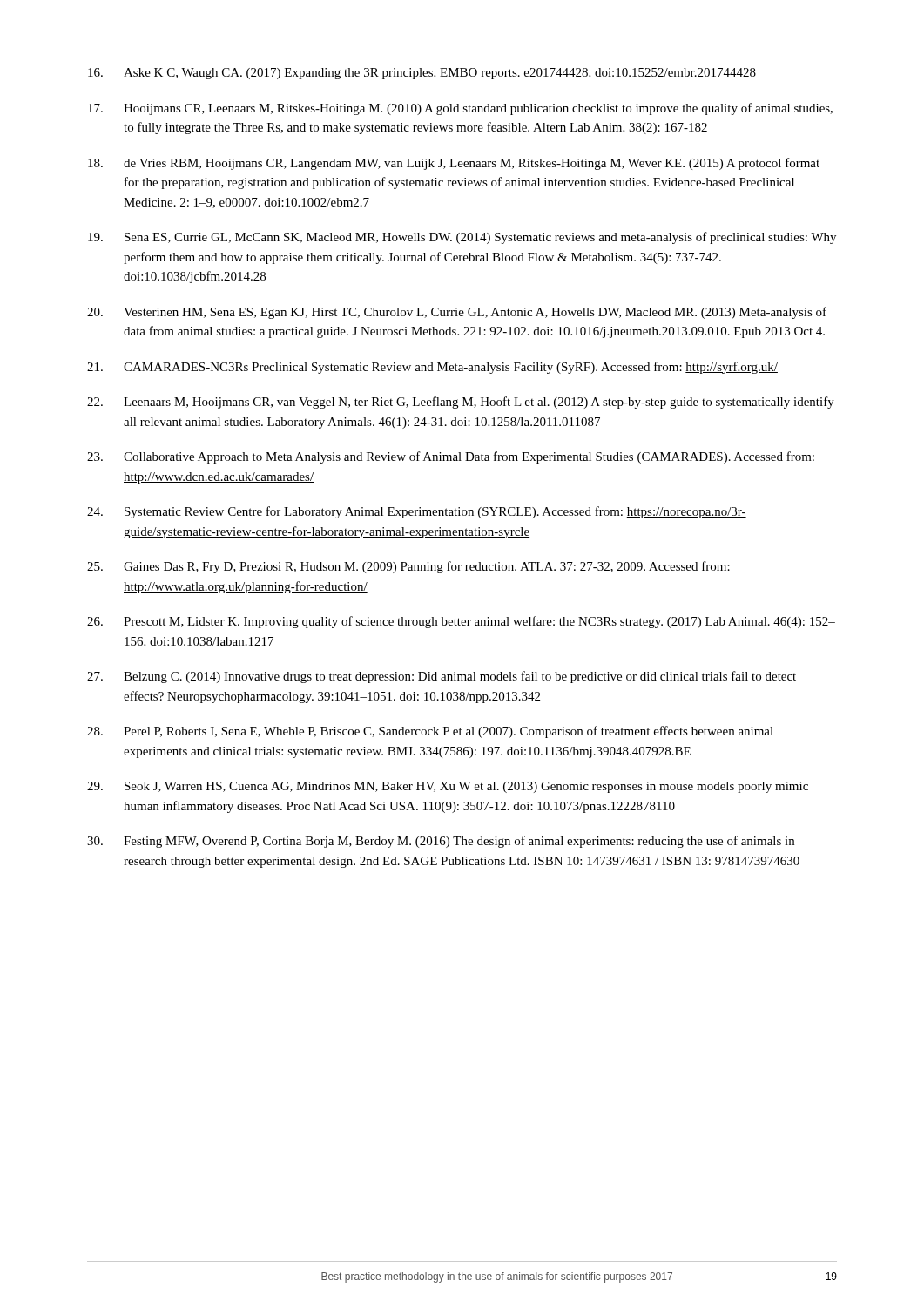Click the passage that begins "30. Festing MFW,"
This screenshot has width=924, height=1307.
point(462,851)
